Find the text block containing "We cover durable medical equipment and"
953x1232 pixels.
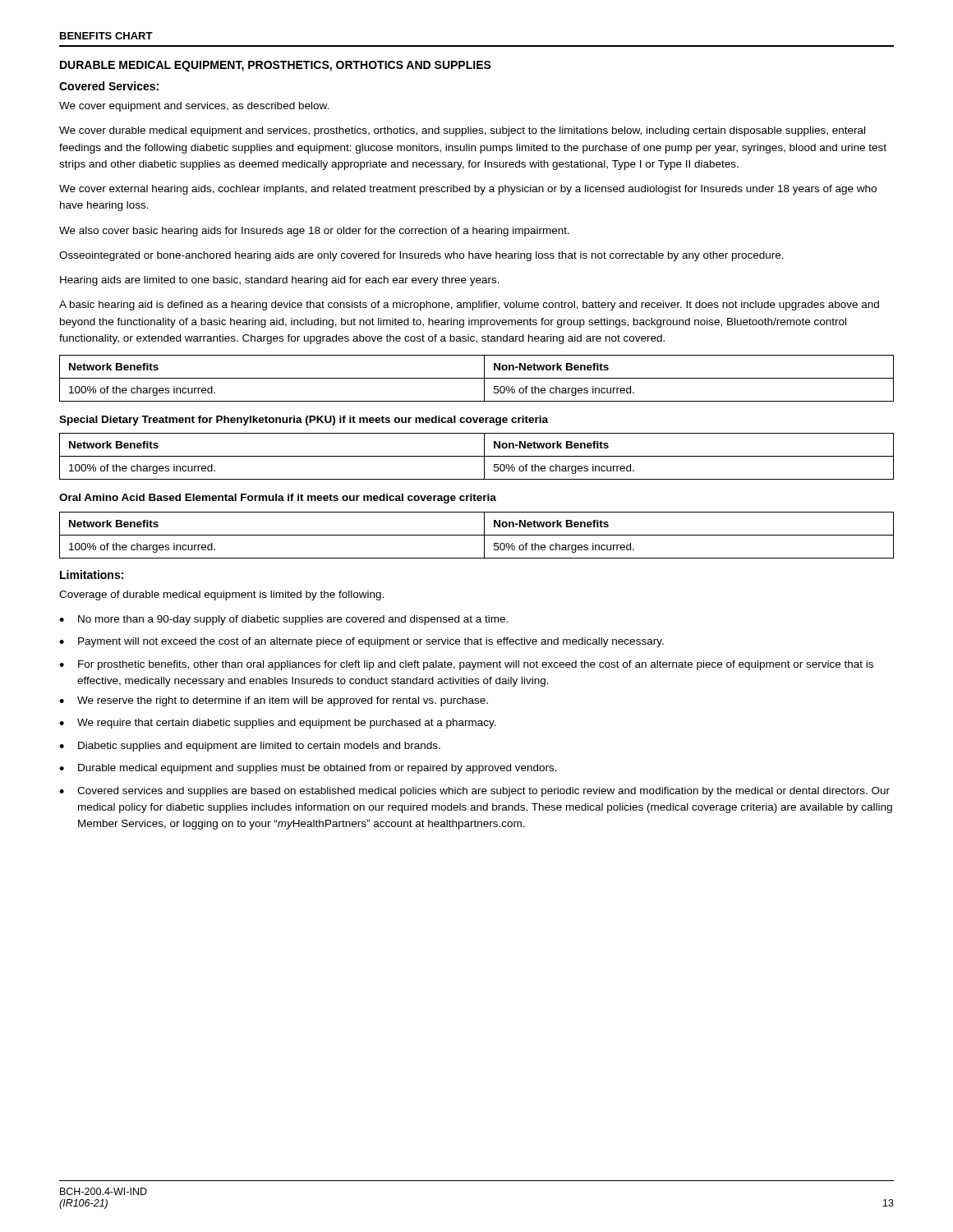476,148
